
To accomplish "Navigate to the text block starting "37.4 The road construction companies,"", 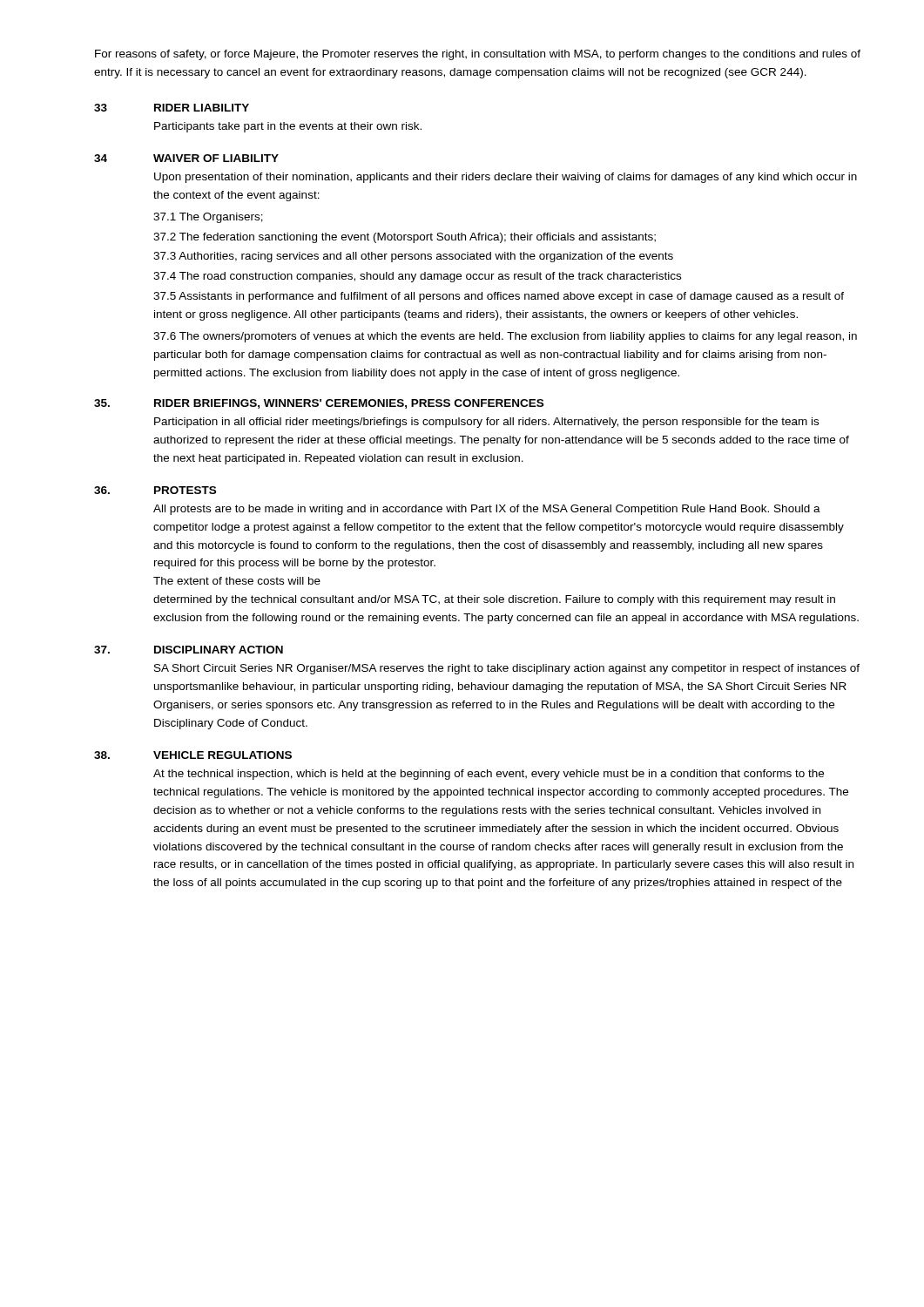I will click(418, 276).
